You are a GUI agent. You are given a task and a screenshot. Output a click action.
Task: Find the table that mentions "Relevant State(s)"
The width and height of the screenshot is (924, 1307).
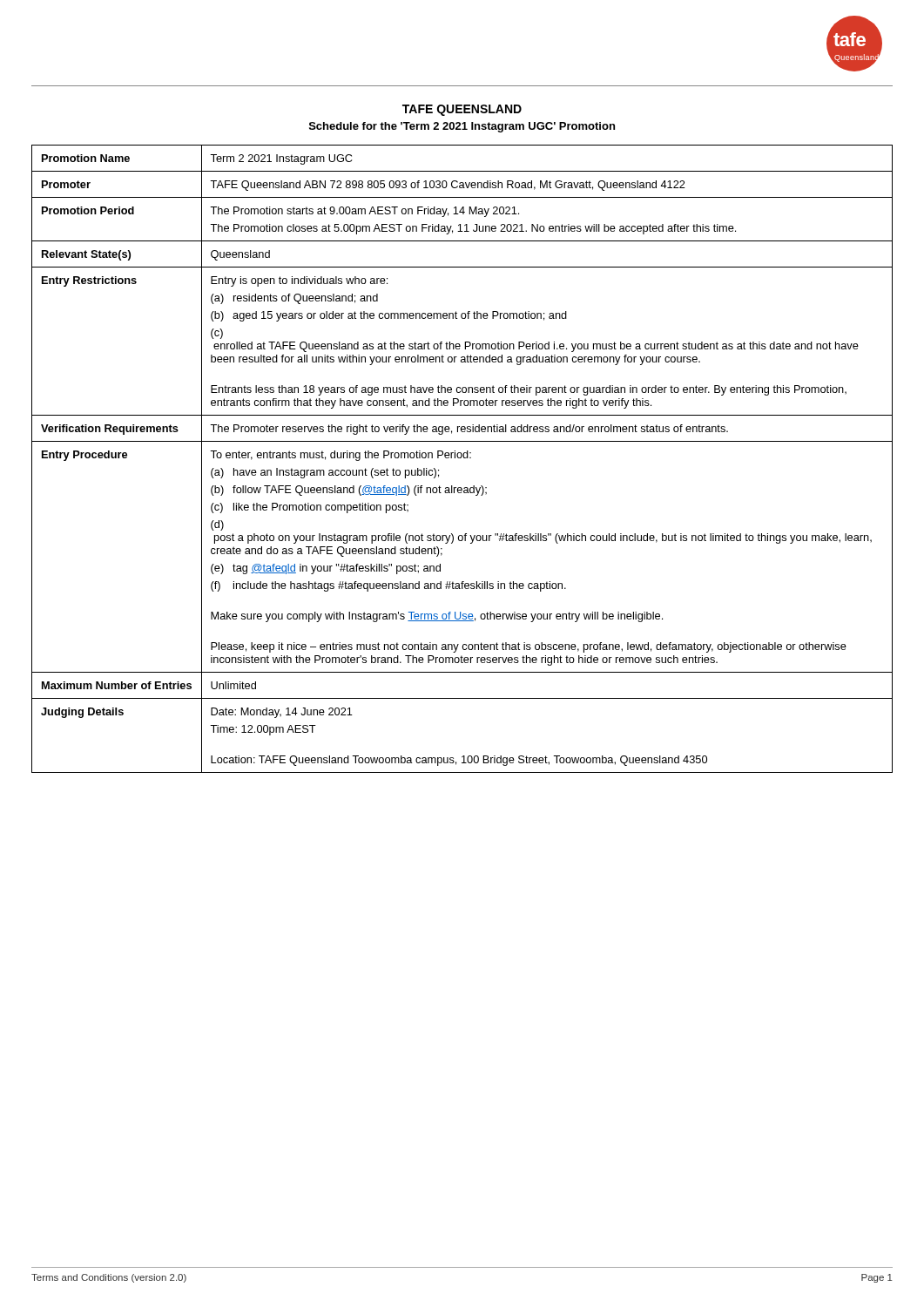pos(462,459)
